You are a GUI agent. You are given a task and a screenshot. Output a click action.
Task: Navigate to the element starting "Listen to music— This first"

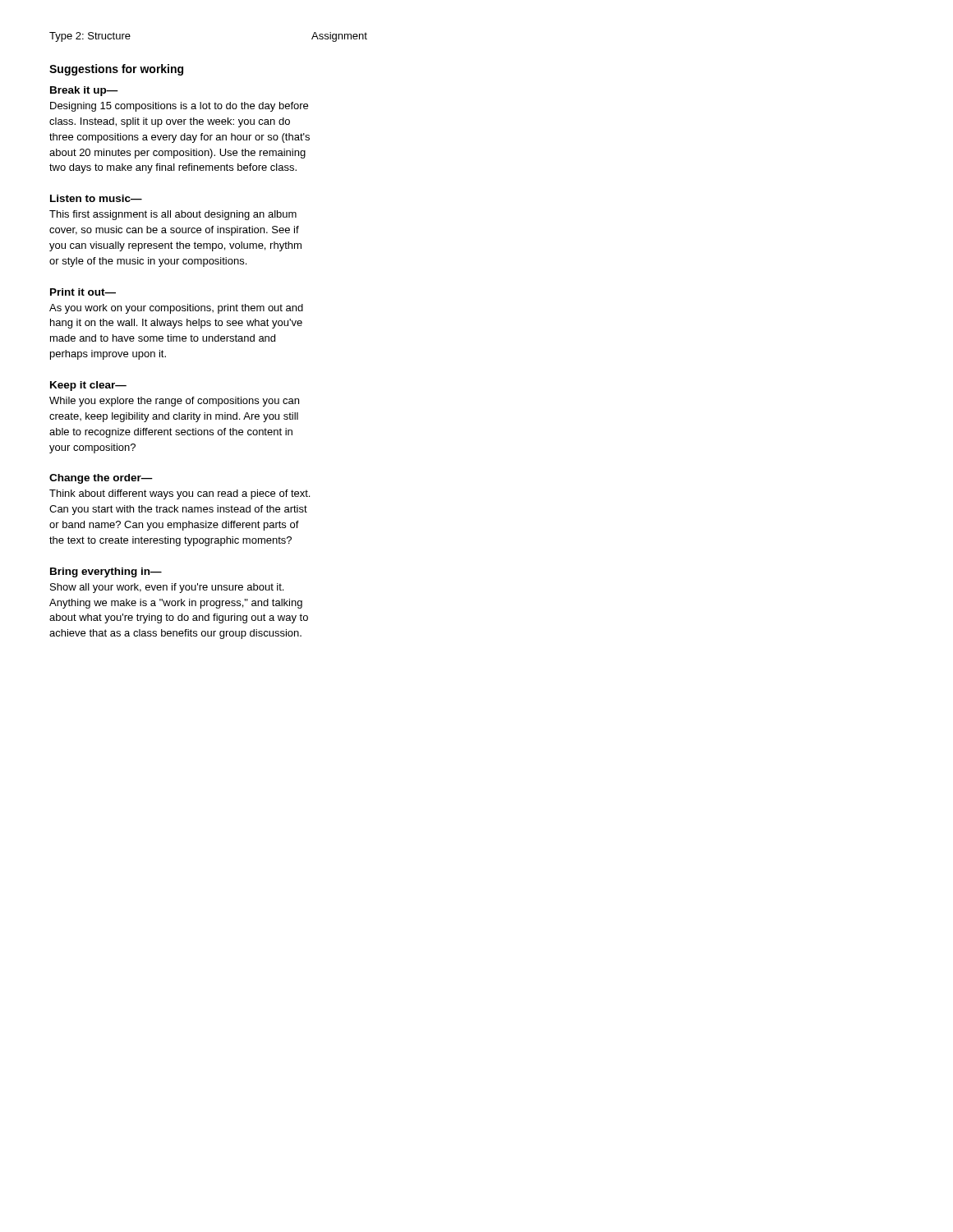pyautogui.click(x=181, y=231)
